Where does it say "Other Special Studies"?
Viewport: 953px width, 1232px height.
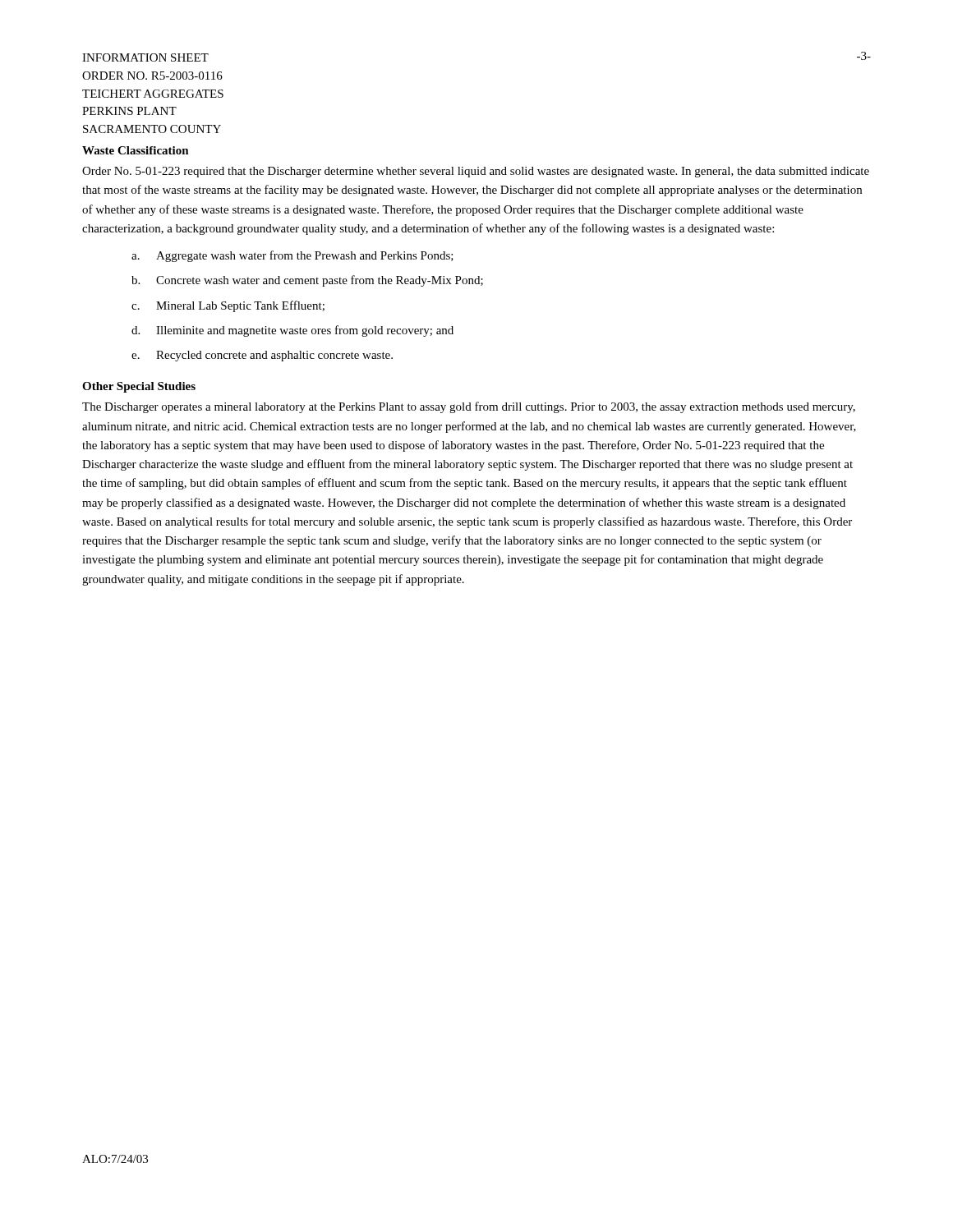click(x=139, y=386)
